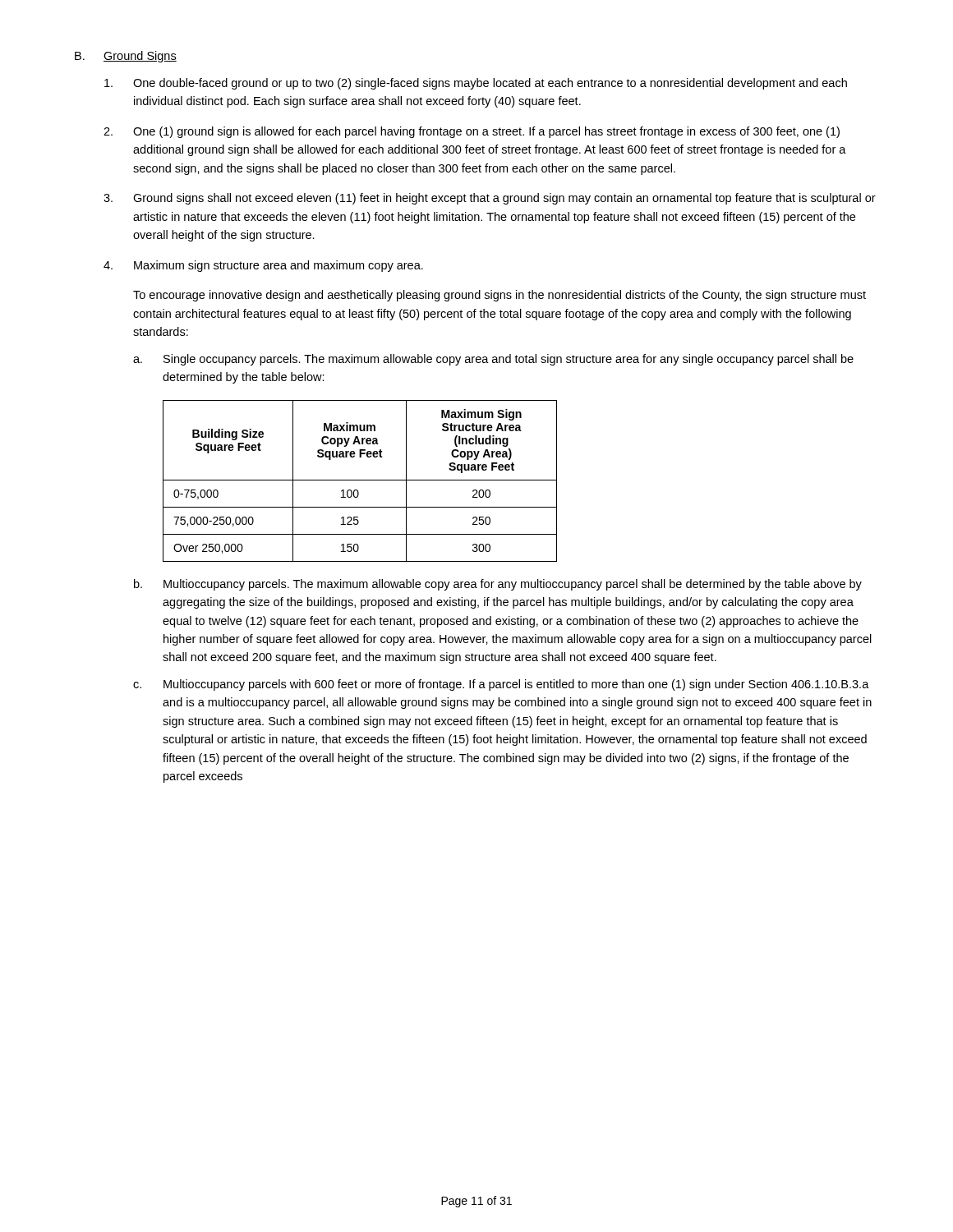Where is the passage that starts "b. Multioccupancy parcels. The maximum"?
The width and height of the screenshot is (953, 1232).
click(x=506, y=621)
